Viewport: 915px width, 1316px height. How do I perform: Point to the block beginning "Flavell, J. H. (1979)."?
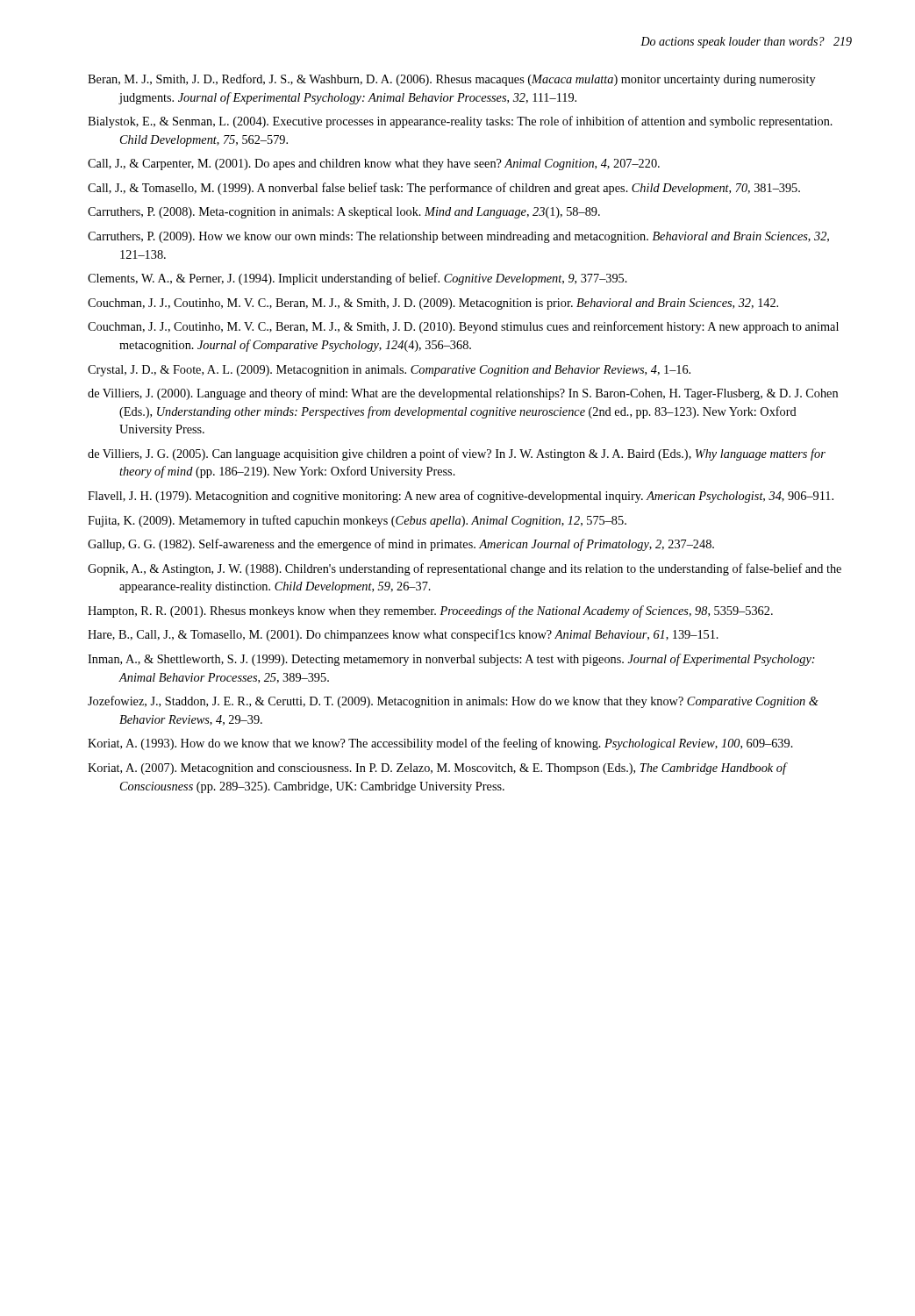[x=461, y=496]
